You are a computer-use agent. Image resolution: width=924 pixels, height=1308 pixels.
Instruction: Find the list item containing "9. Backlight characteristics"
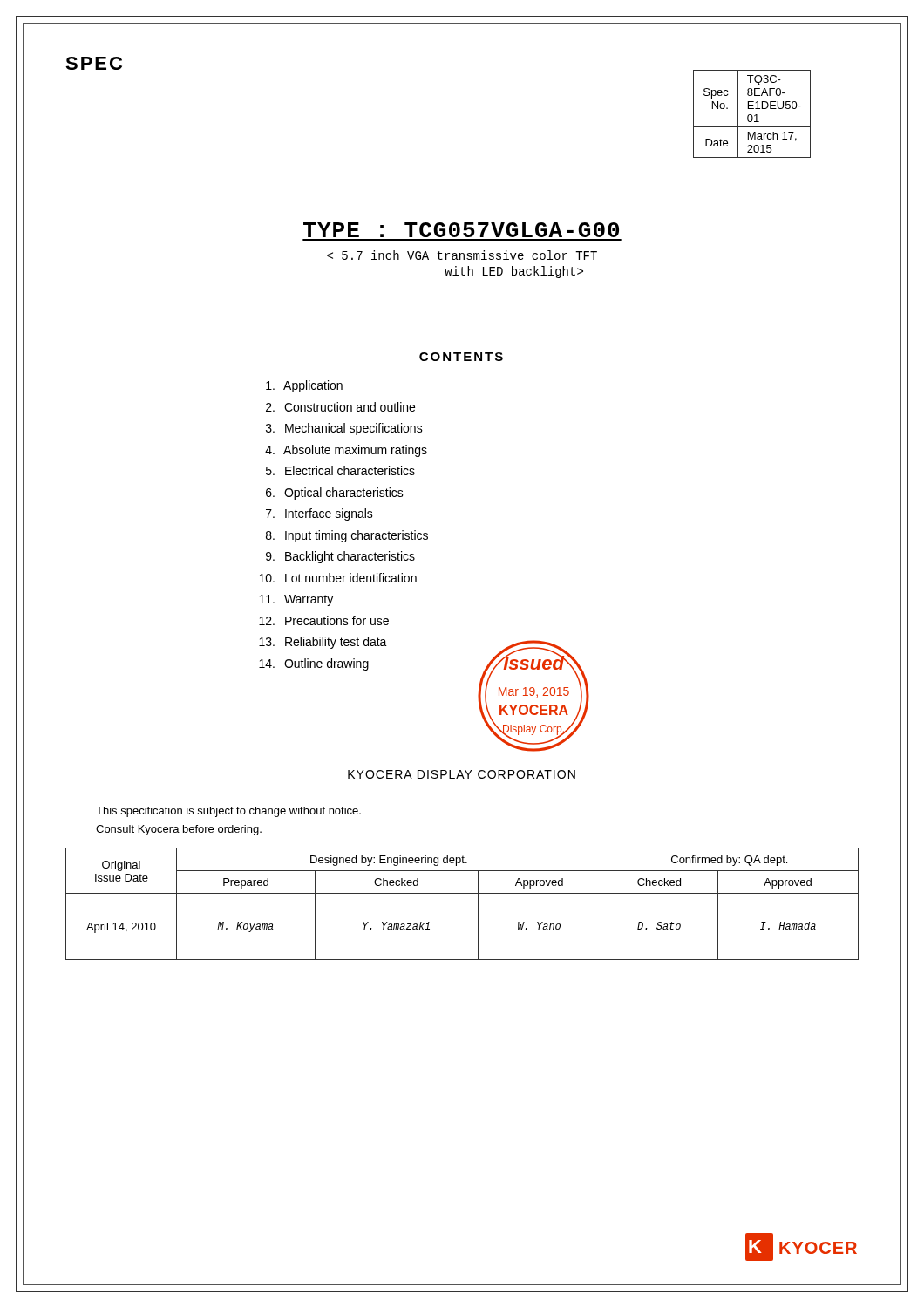tap(330, 557)
